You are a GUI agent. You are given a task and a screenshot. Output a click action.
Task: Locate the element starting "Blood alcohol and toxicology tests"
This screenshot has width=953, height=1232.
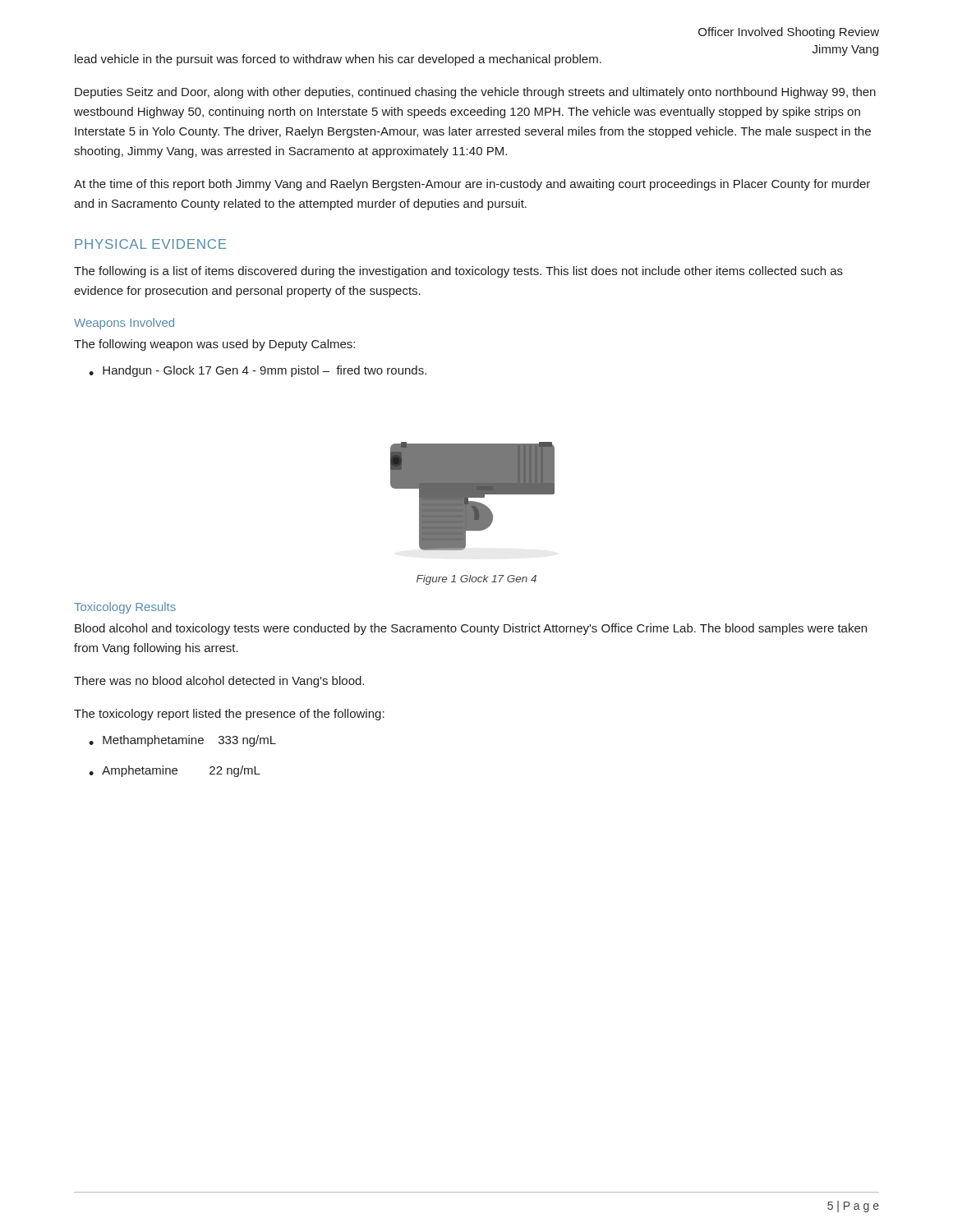pyautogui.click(x=471, y=638)
